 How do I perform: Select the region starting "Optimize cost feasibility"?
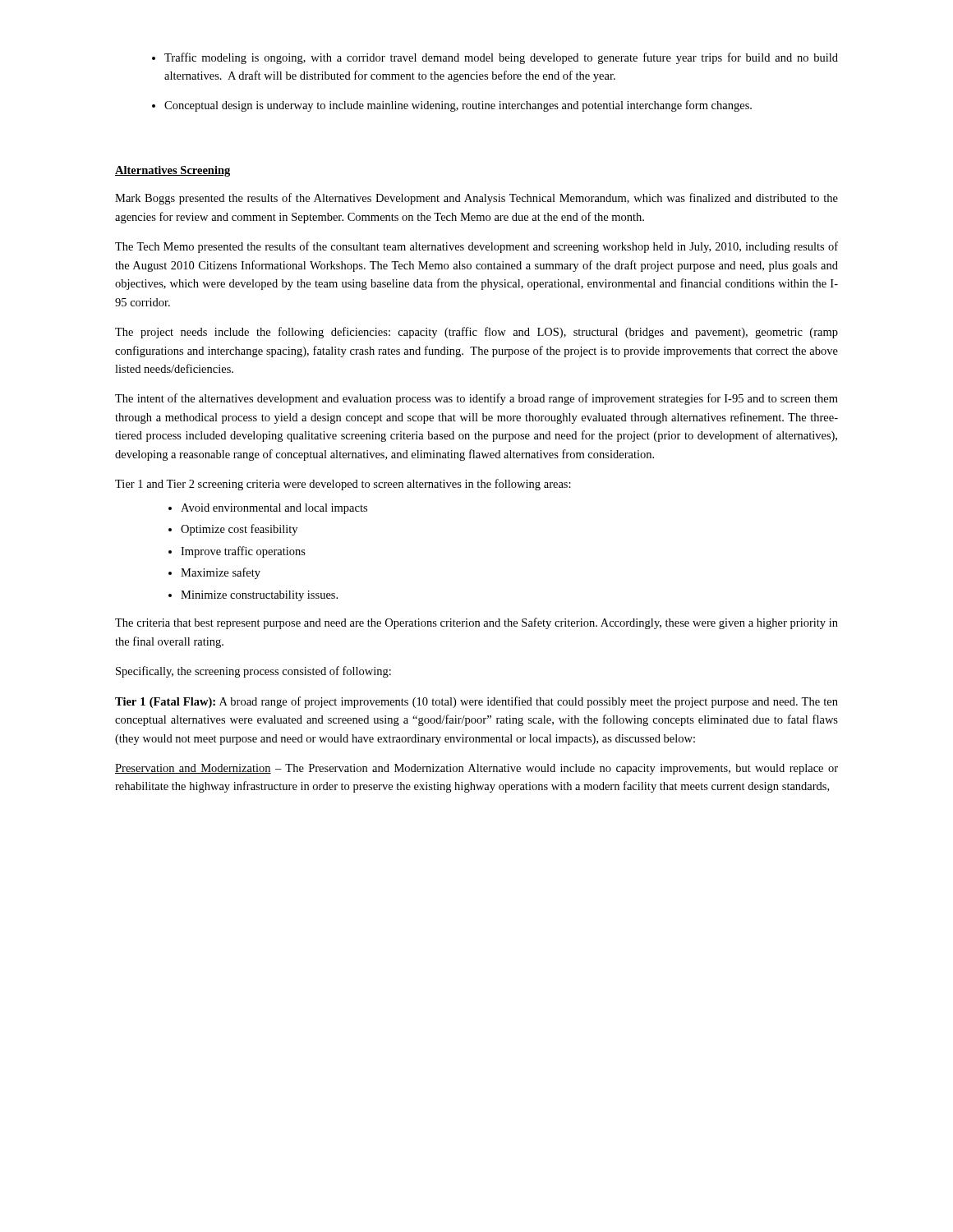point(239,530)
